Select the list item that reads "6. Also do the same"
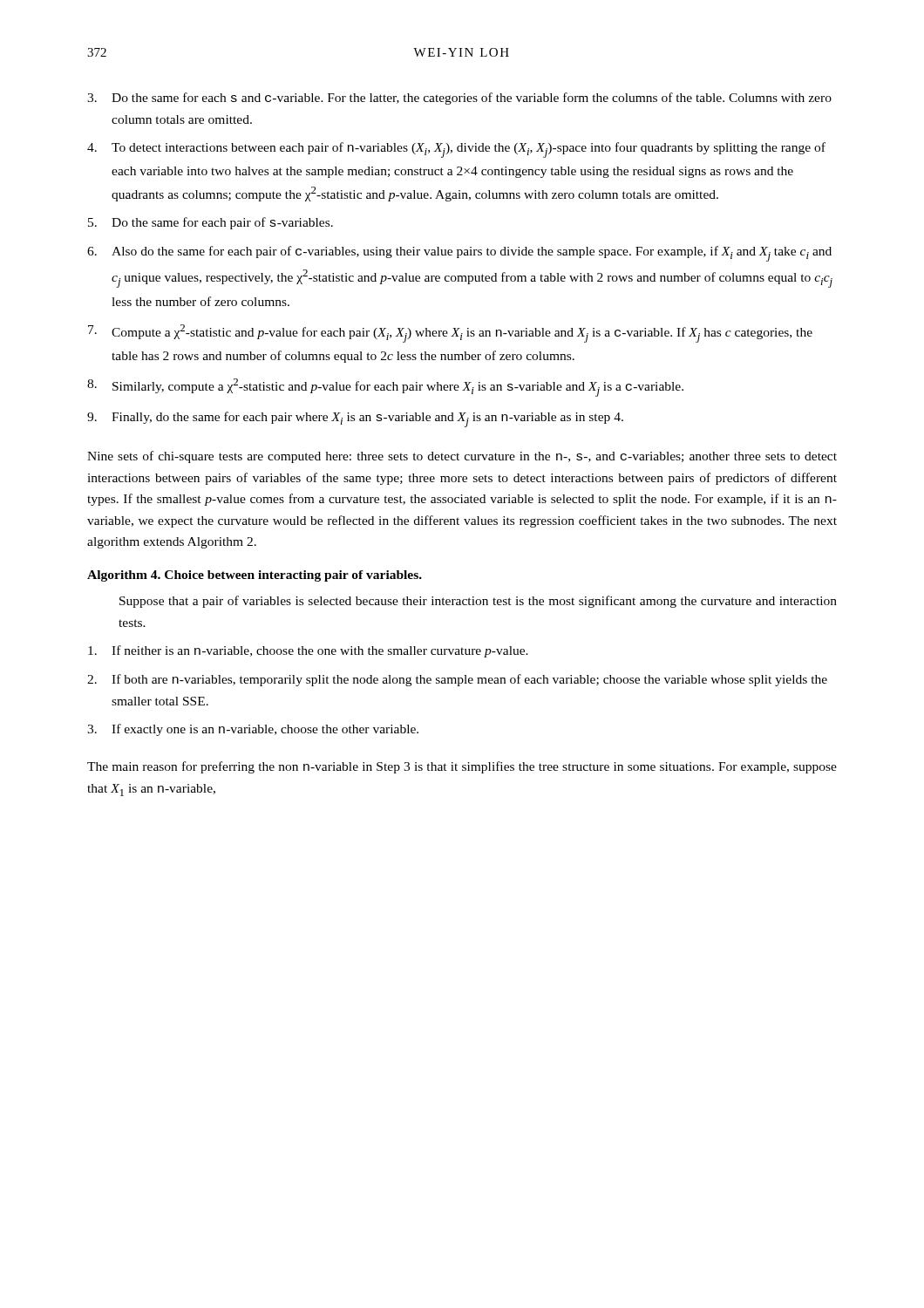The width and height of the screenshot is (924, 1308). 462,276
